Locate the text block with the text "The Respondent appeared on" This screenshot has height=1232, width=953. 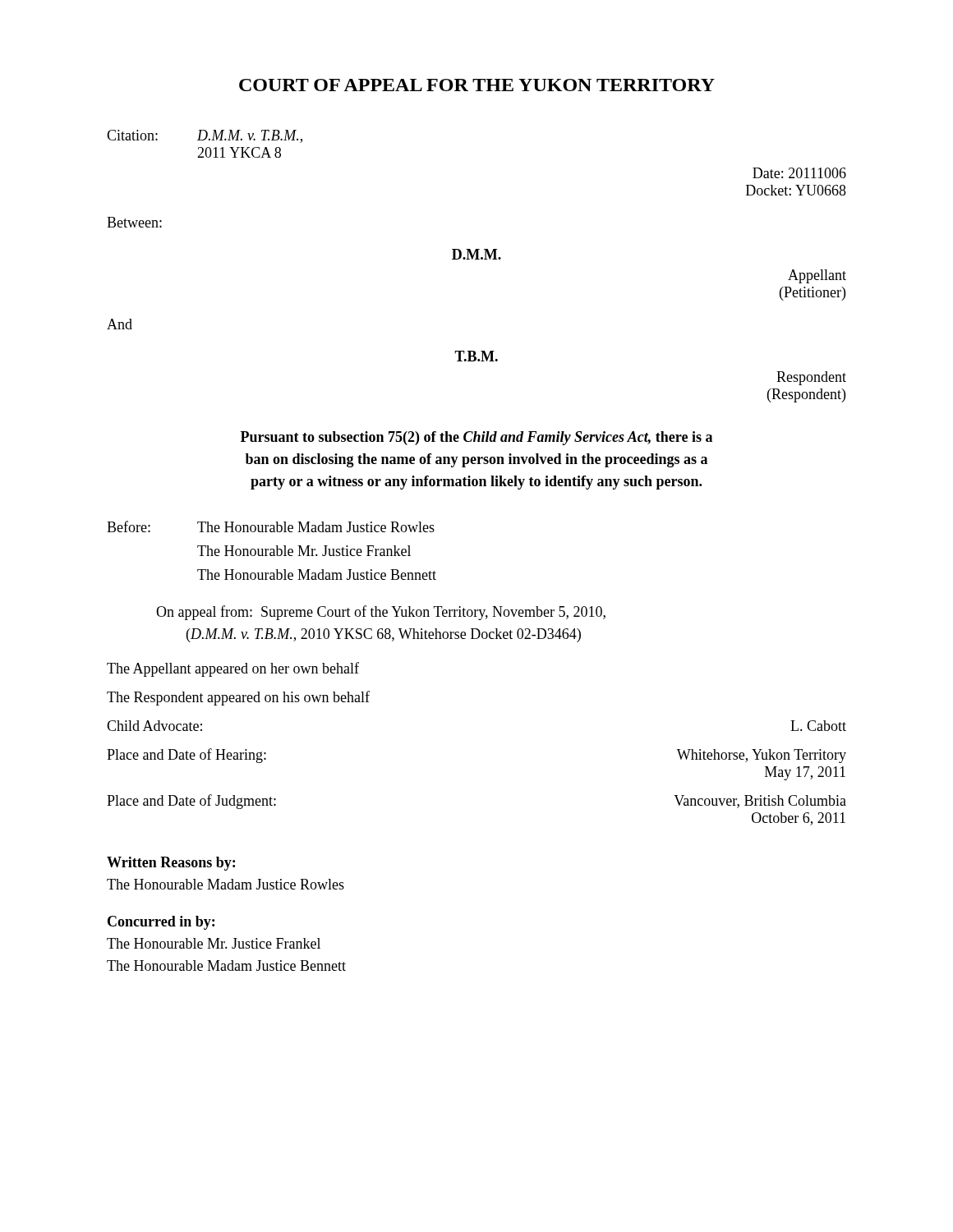tap(238, 698)
